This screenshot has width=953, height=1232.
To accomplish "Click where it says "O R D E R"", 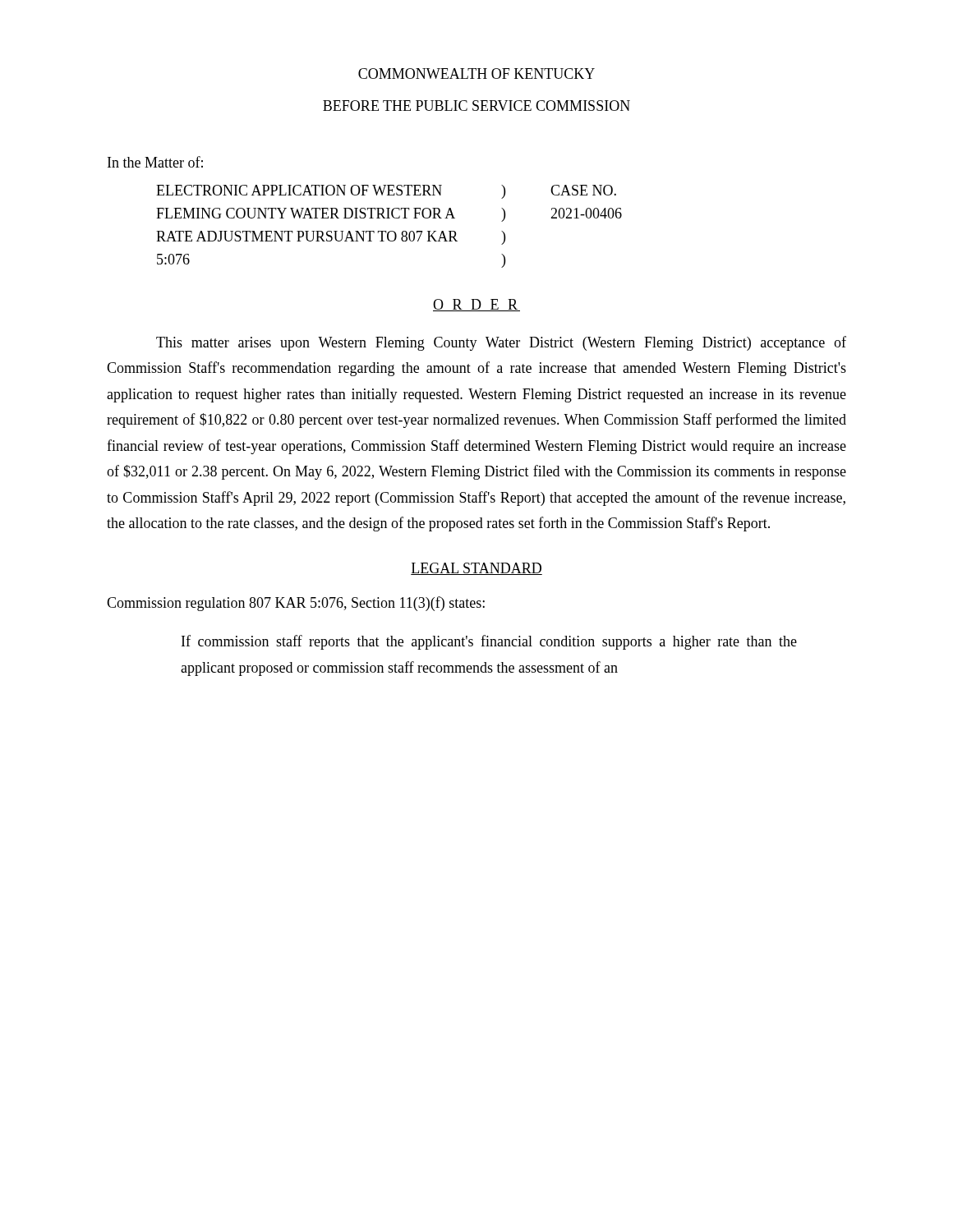I will 476,304.
